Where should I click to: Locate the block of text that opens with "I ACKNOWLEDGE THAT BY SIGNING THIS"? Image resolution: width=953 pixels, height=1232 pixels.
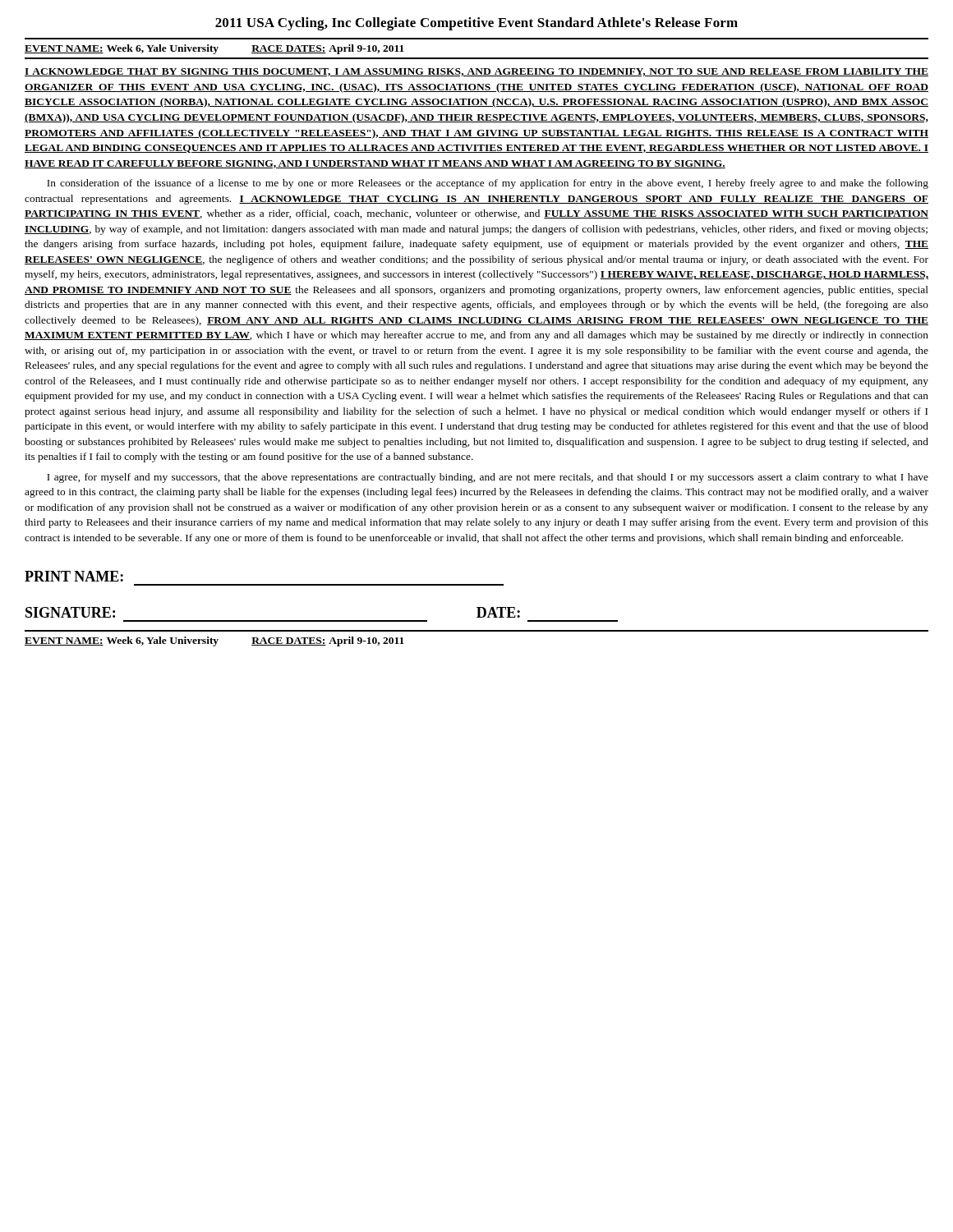tap(476, 117)
